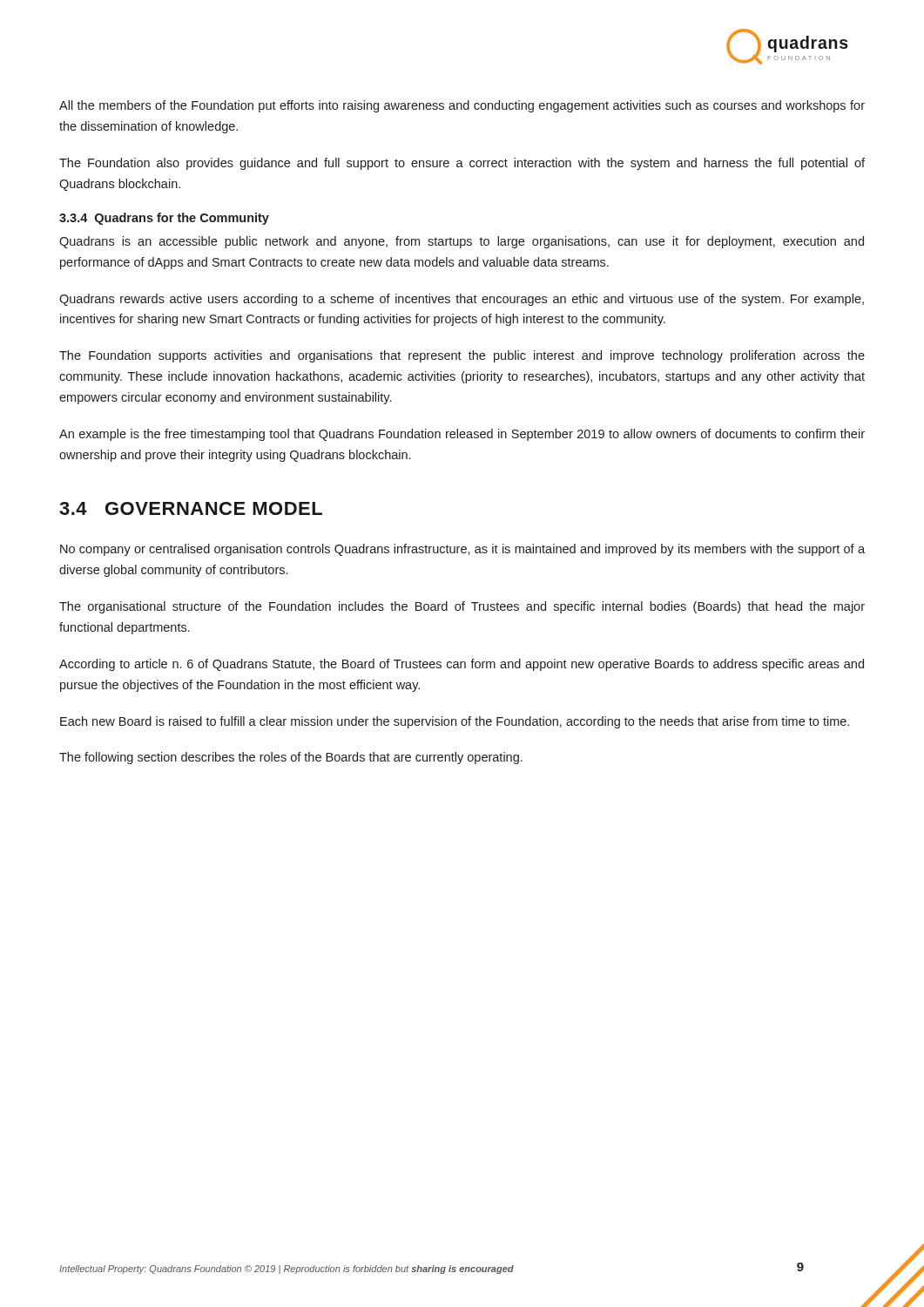Find the block on this page that starts "Quadrans rewards active users according"

click(462, 309)
